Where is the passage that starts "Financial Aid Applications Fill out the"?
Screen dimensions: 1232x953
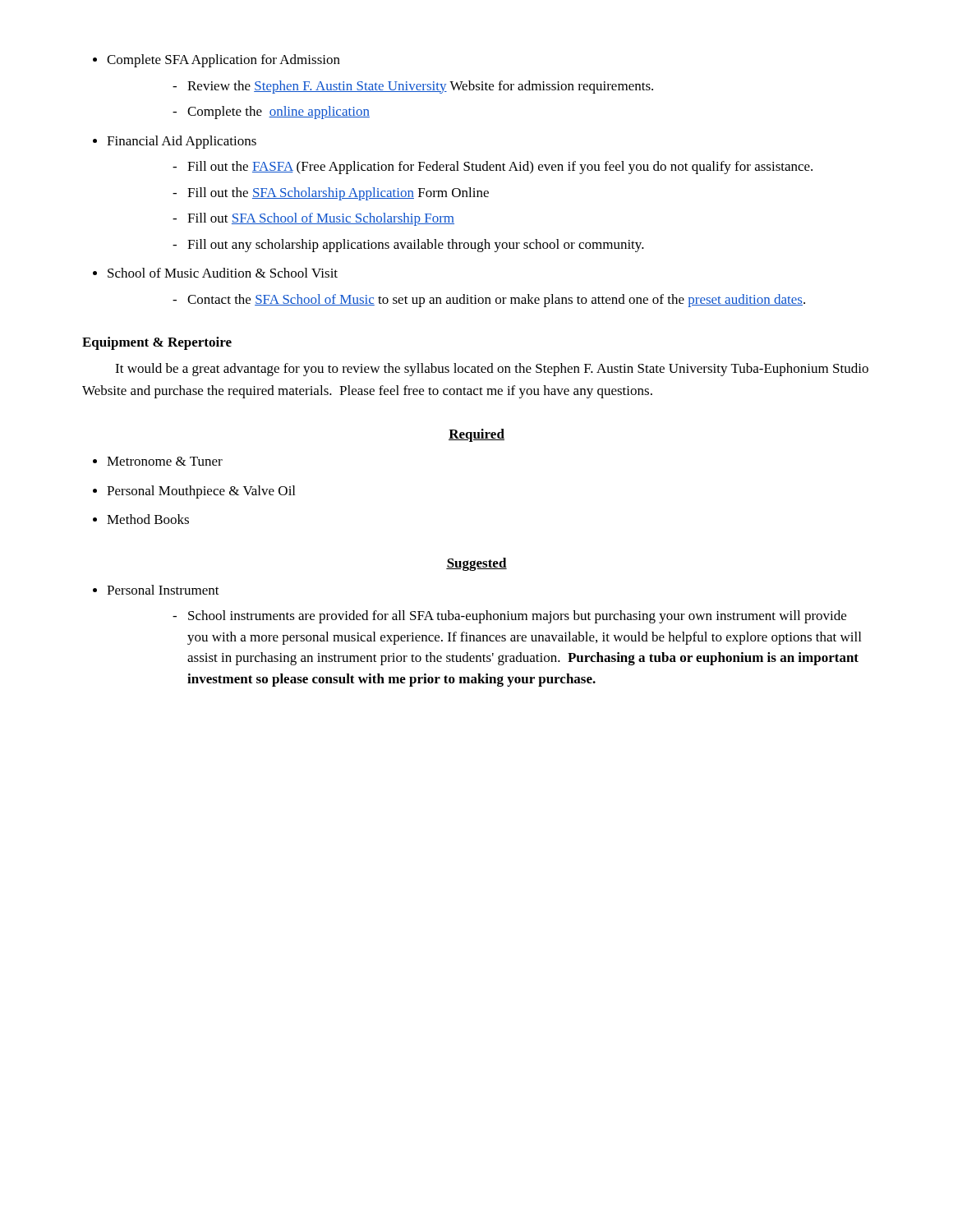476,192
